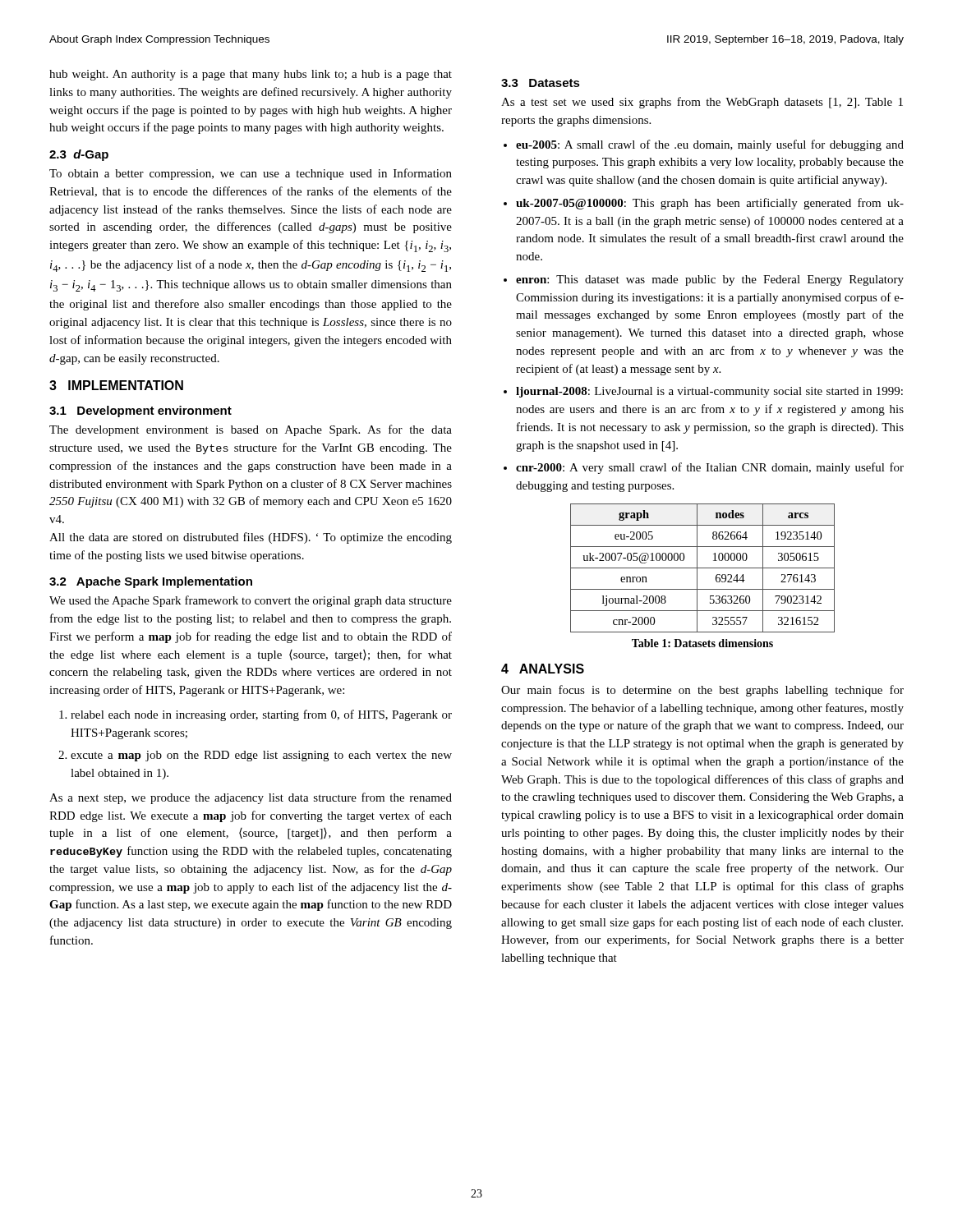This screenshot has width=953, height=1232.
Task: Point to the block beginning "We used the Apache Spark framework"
Action: tap(251, 646)
